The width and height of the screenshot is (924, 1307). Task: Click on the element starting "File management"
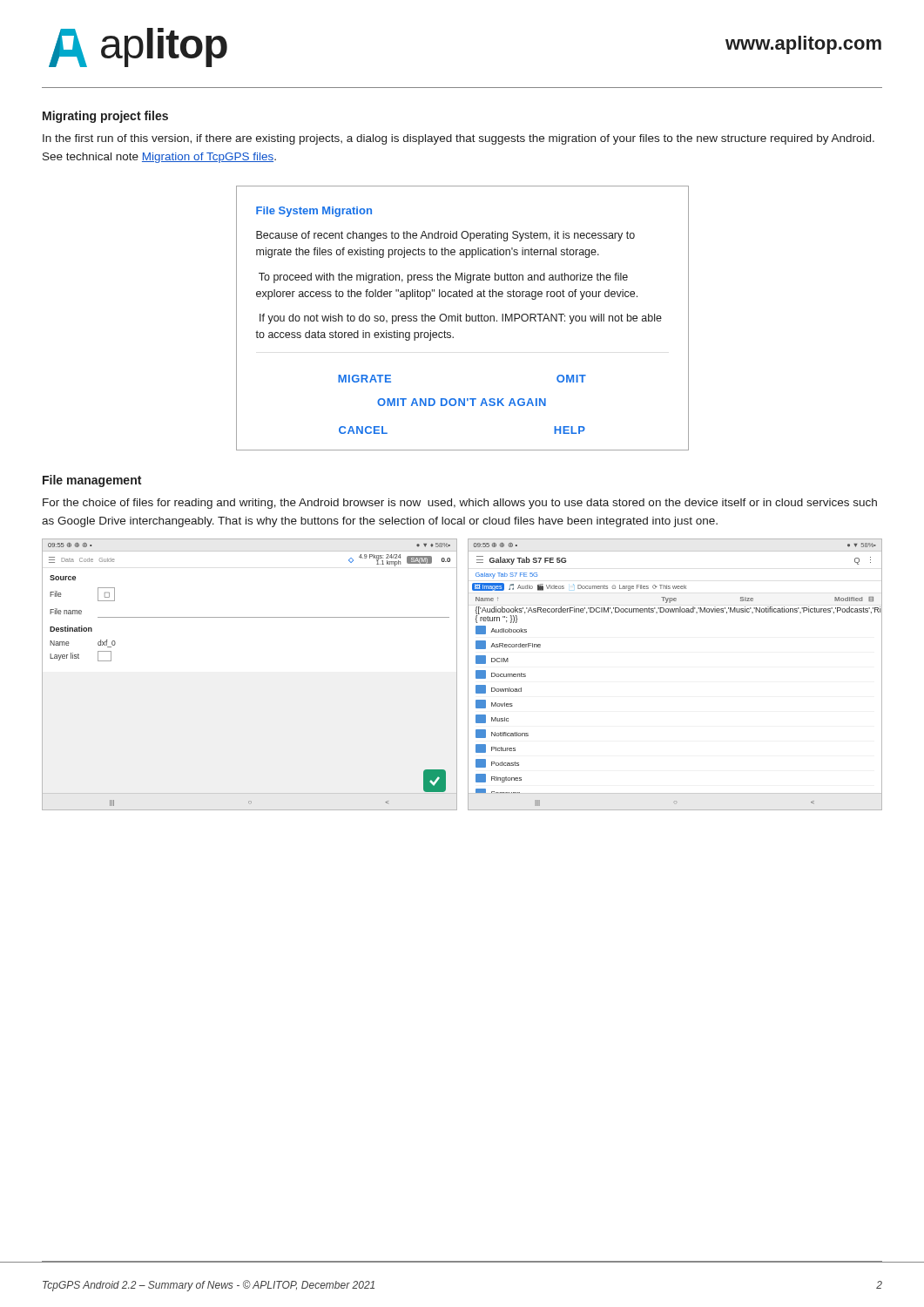tap(92, 480)
